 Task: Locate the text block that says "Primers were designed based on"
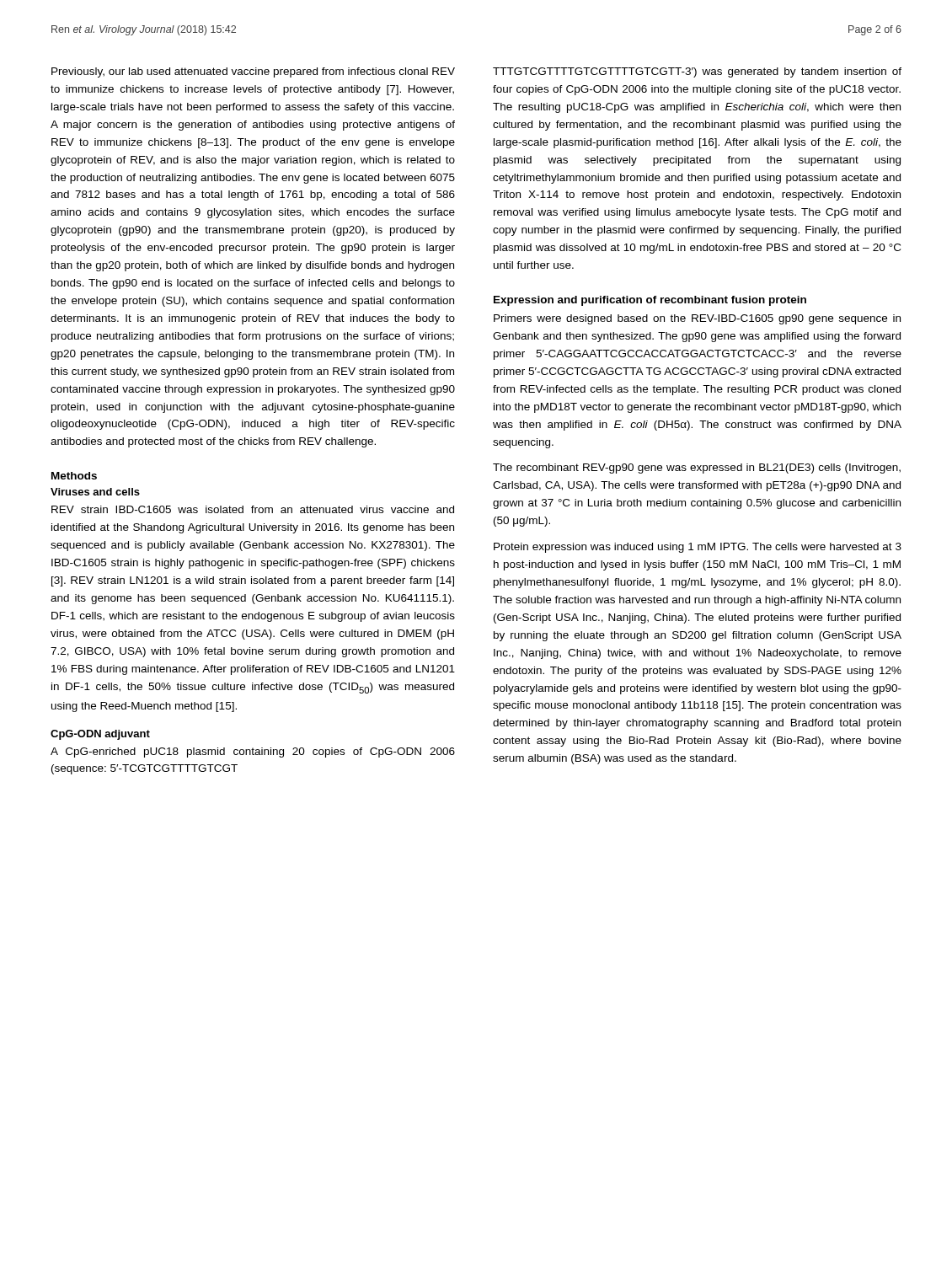coord(697,539)
